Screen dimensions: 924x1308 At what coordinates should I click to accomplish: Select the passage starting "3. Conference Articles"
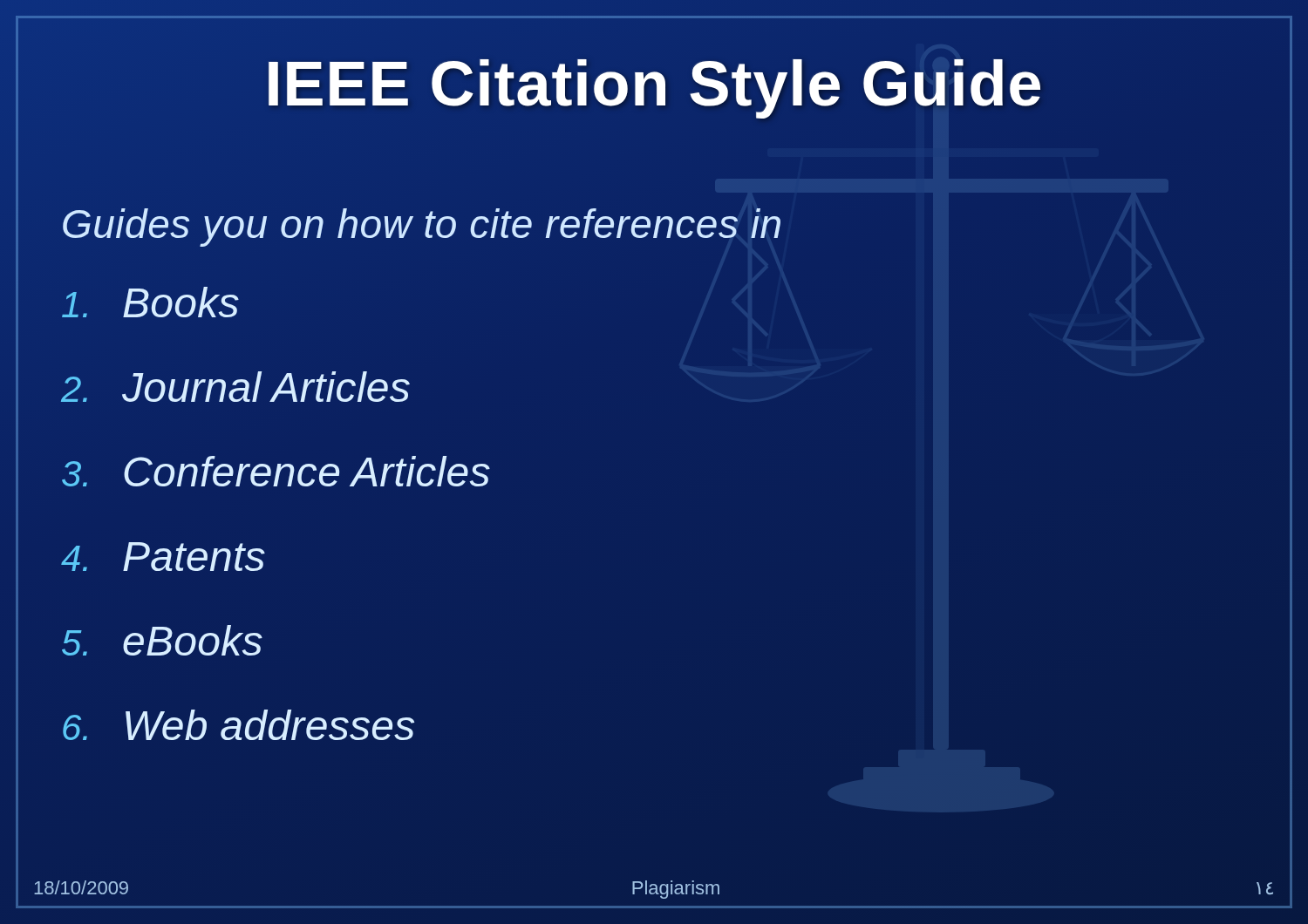(x=276, y=472)
